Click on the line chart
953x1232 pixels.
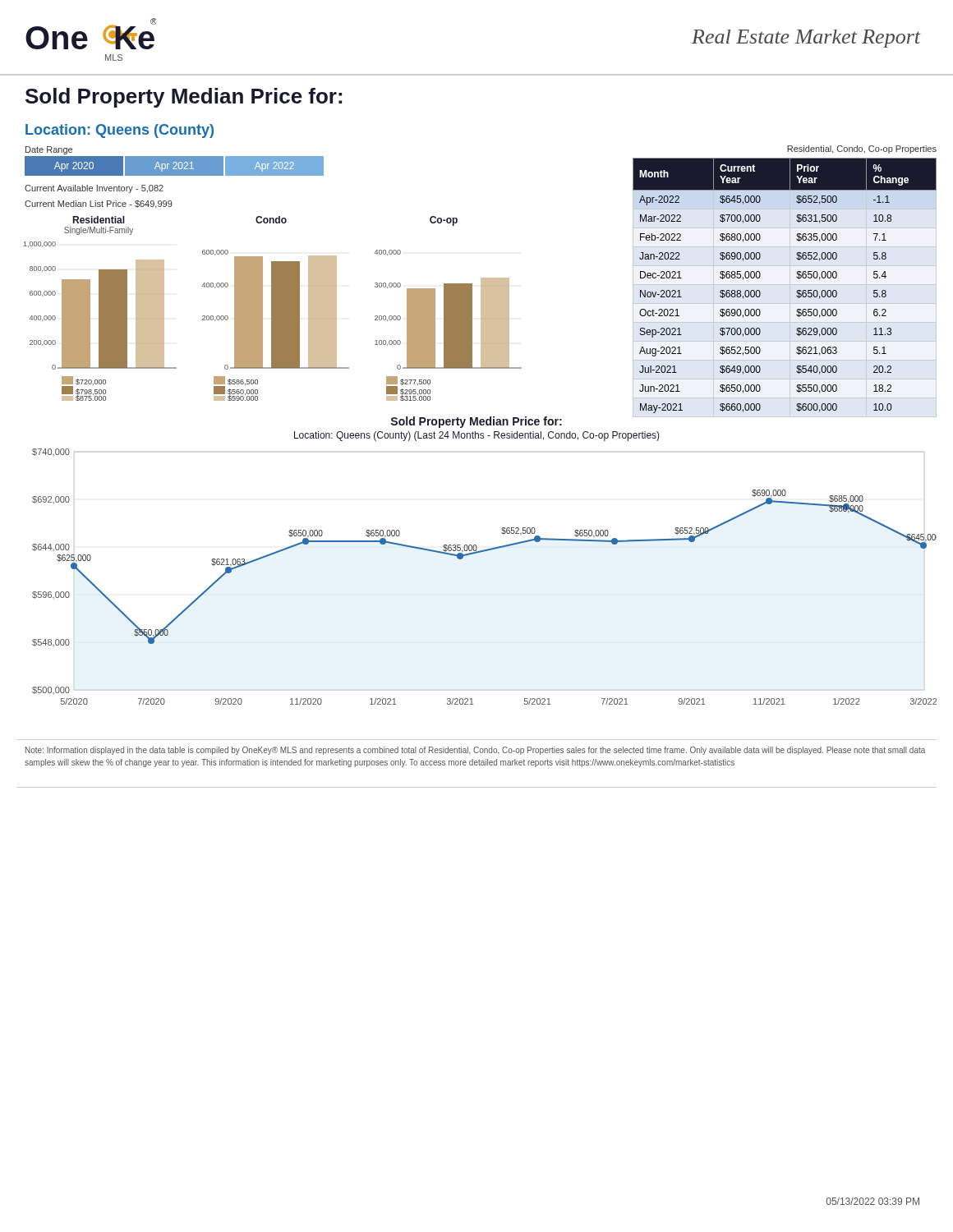click(476, 571)
